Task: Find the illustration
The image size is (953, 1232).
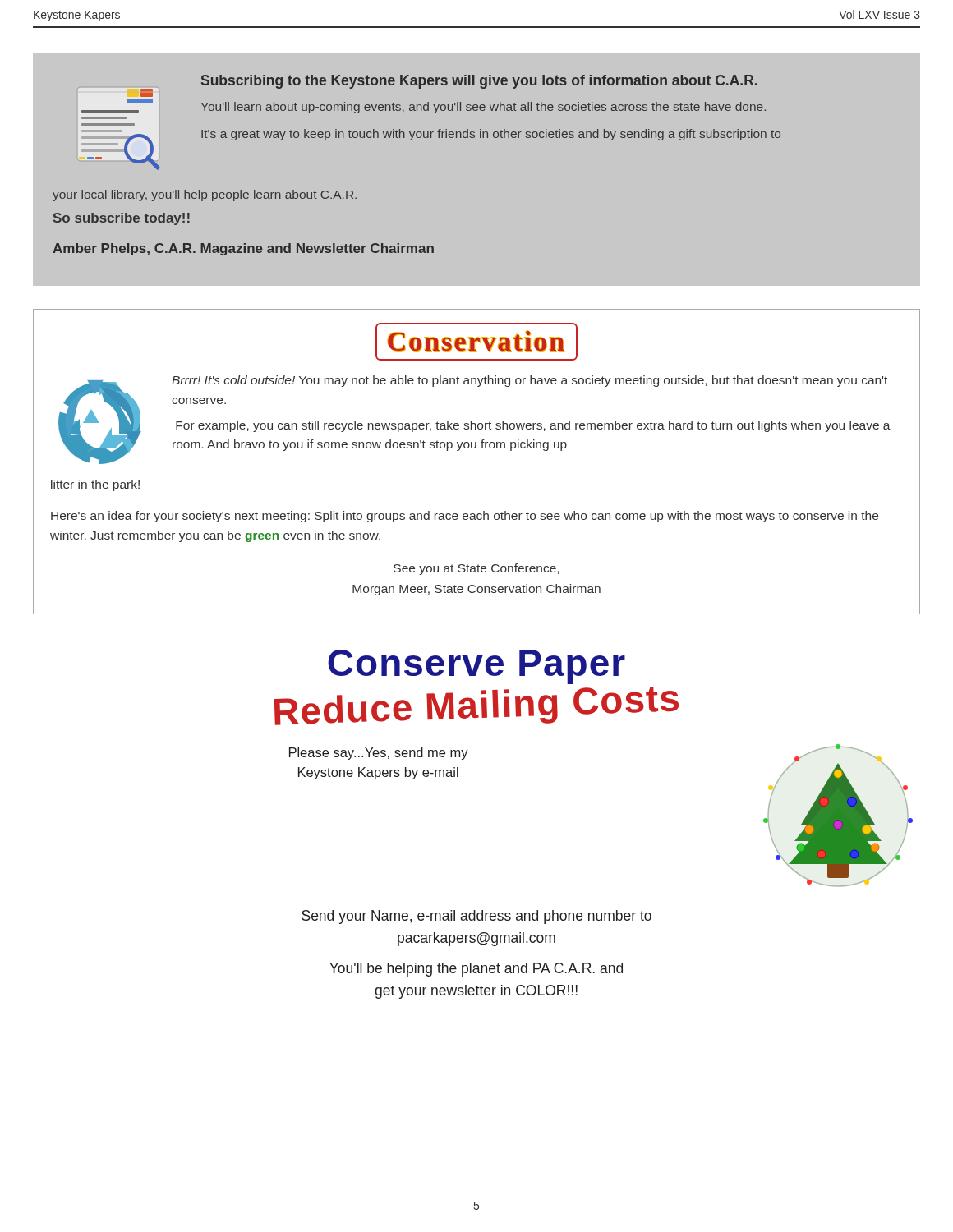Action: point(838,816)
